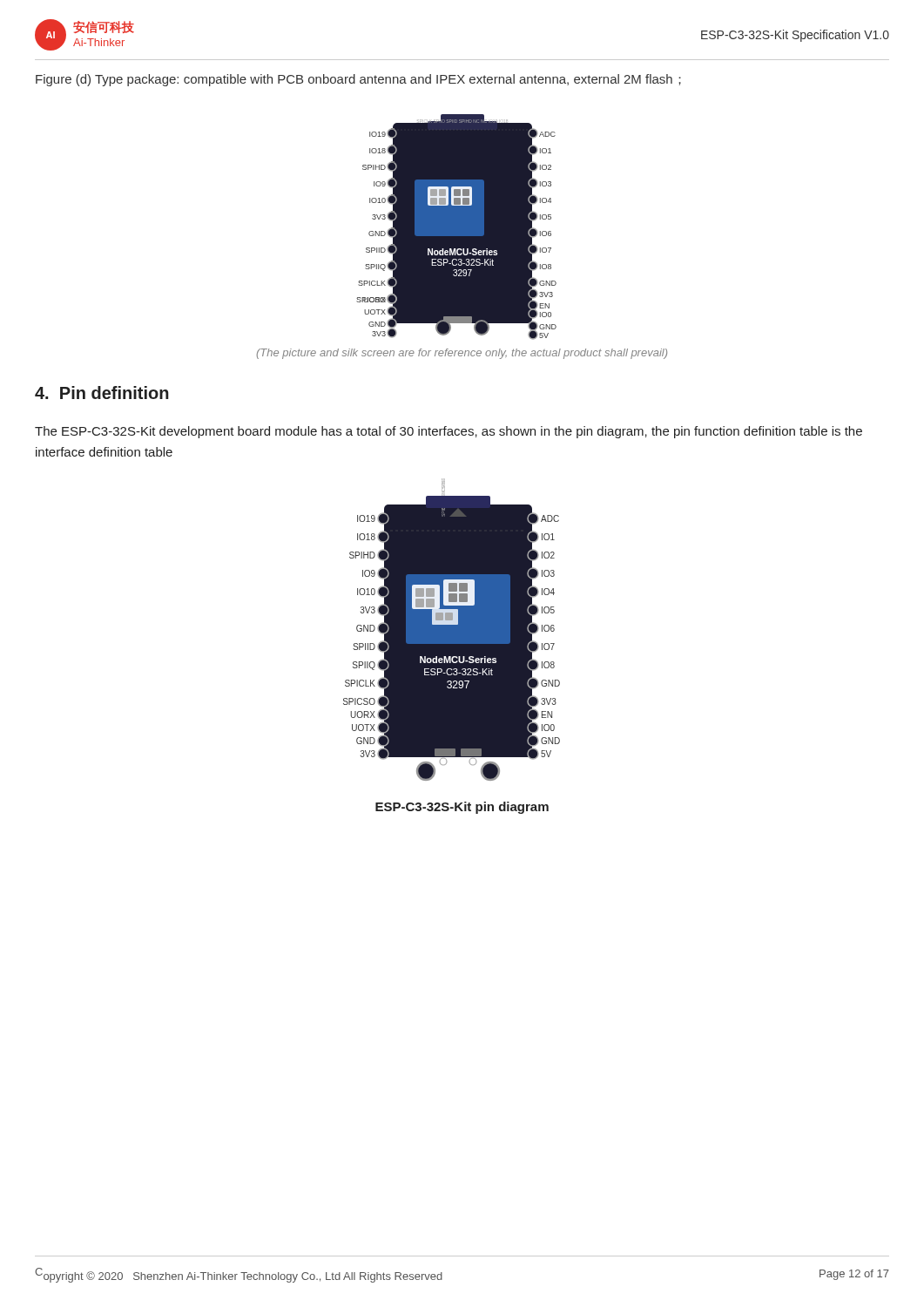Point to the caption beginning "Figure (d) Type package: compatible with"
924x1307 pixels.
360,79
